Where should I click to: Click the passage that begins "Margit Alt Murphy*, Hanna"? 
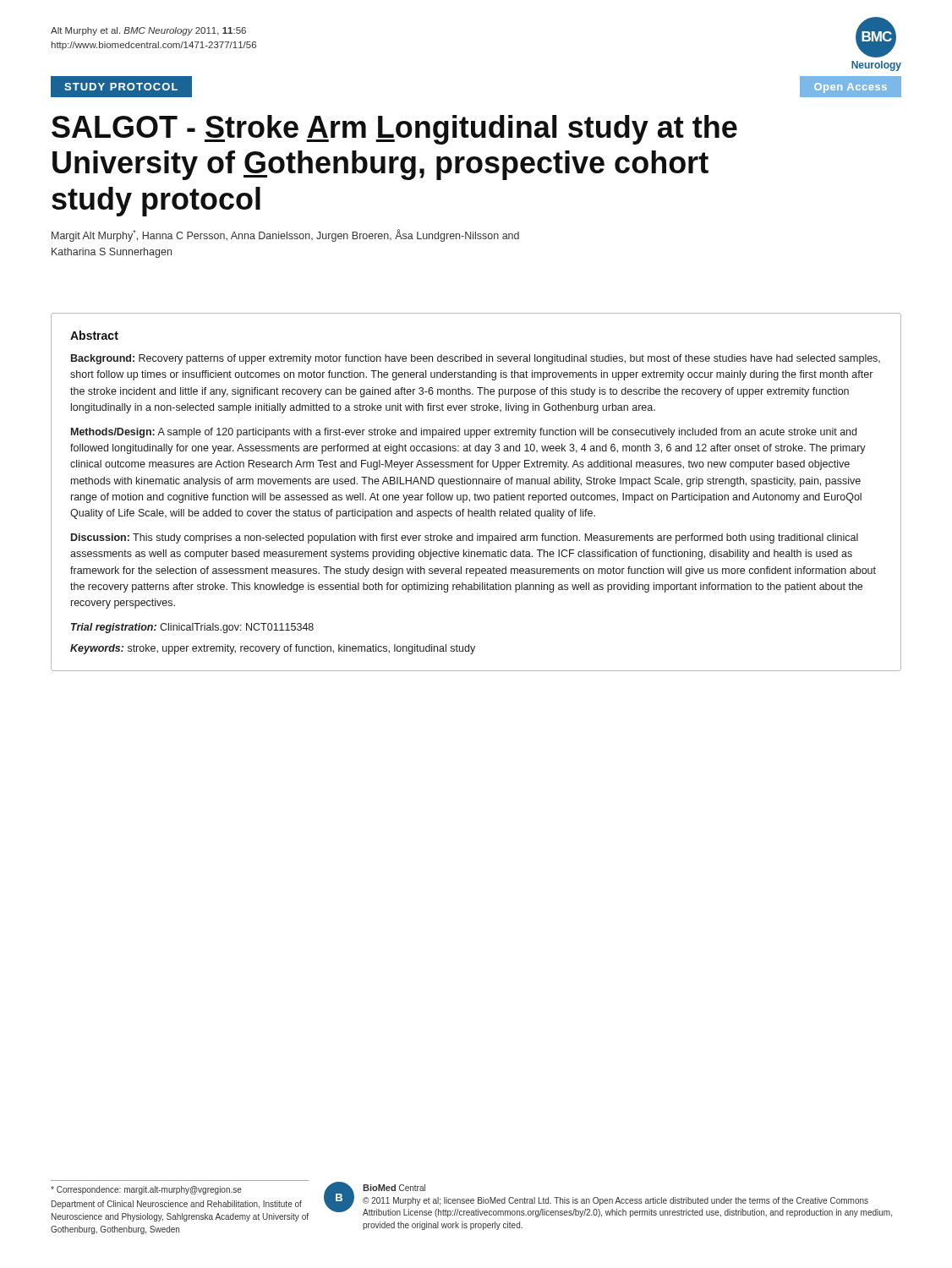pyautogui.click(x=285, y=243)
